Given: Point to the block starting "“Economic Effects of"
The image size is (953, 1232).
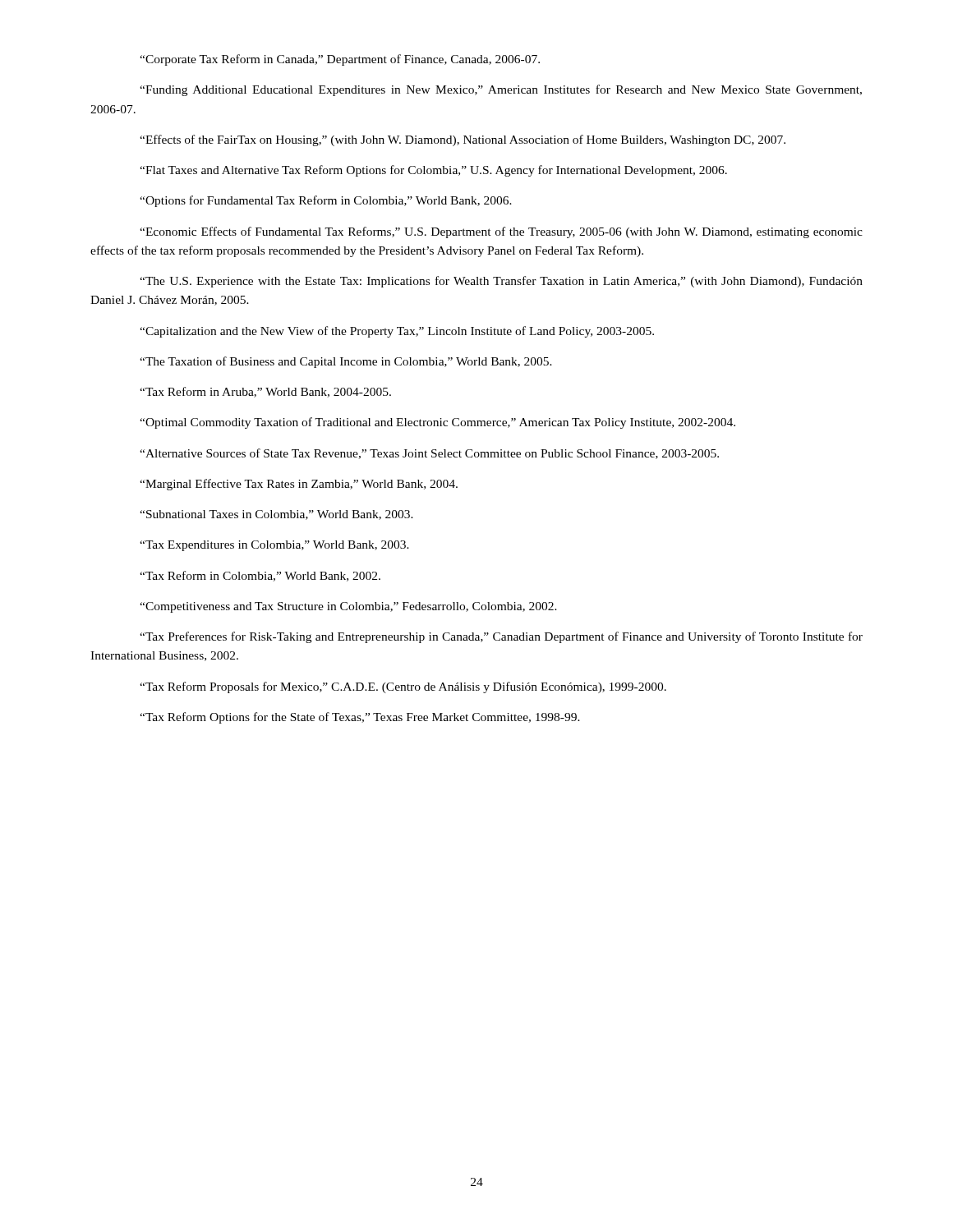Looking at the screenshot, I should (x=476, y=240).
